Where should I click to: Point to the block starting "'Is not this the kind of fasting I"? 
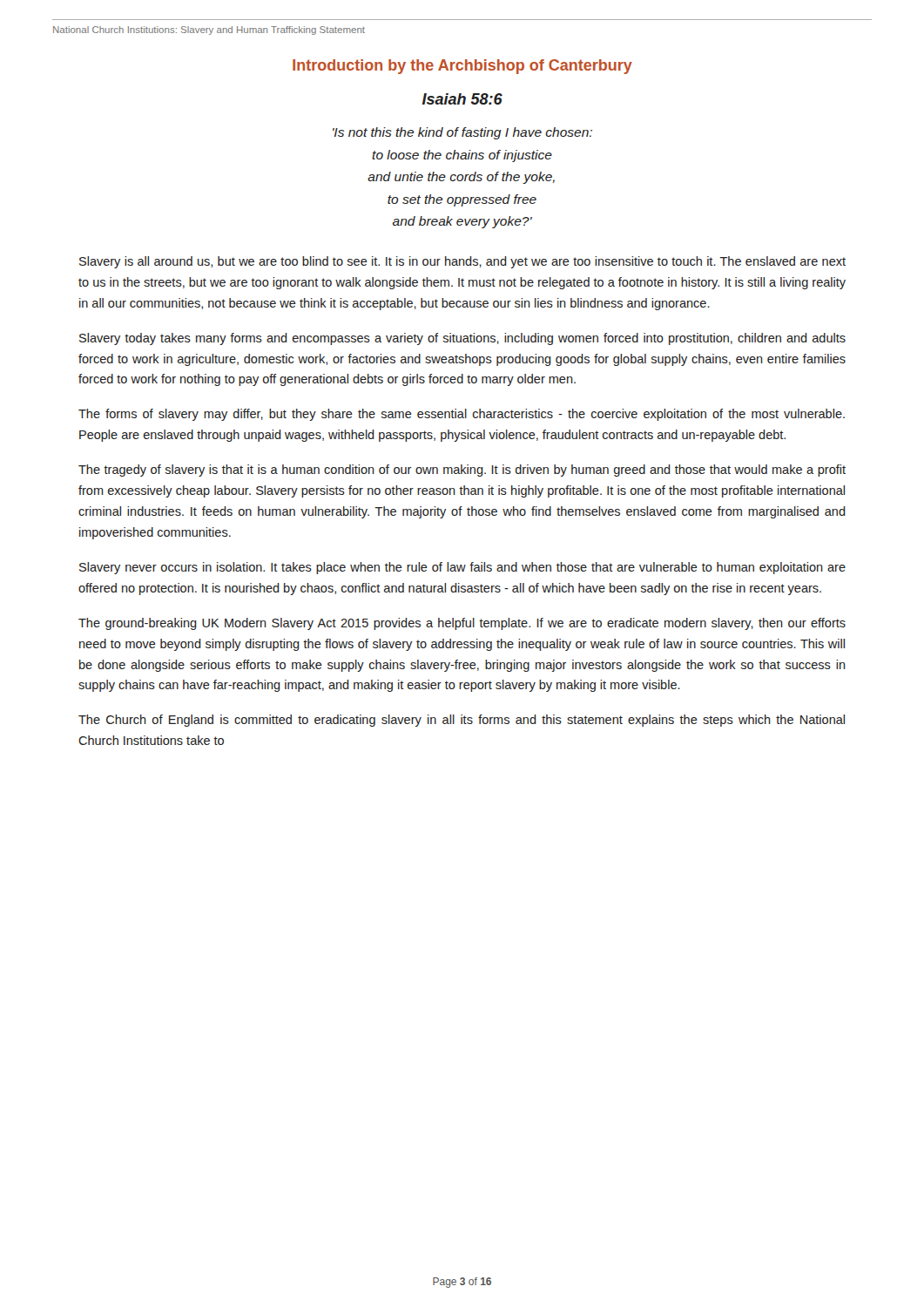(462, 177)
